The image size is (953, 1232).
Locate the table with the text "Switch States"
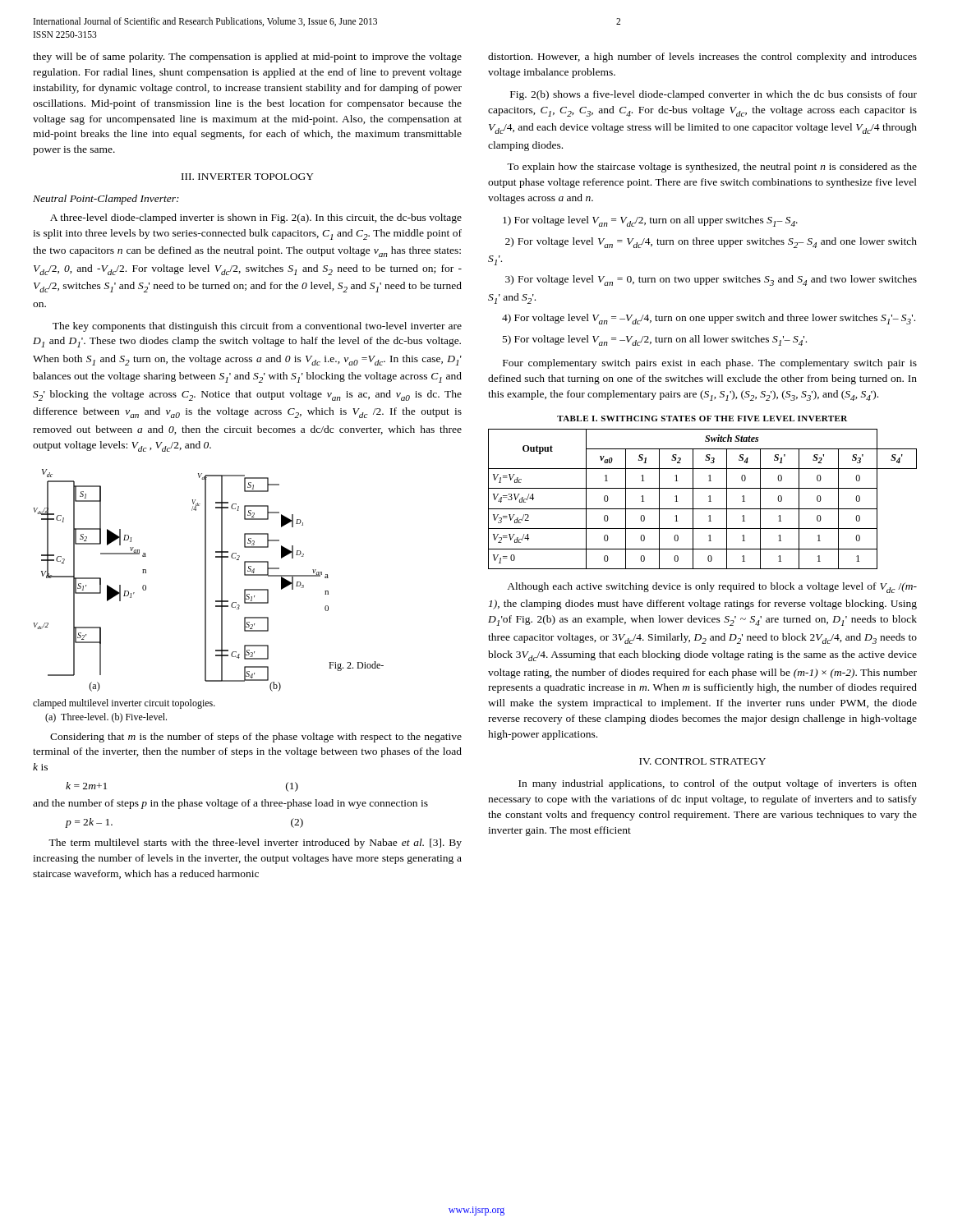coord(702,499)
